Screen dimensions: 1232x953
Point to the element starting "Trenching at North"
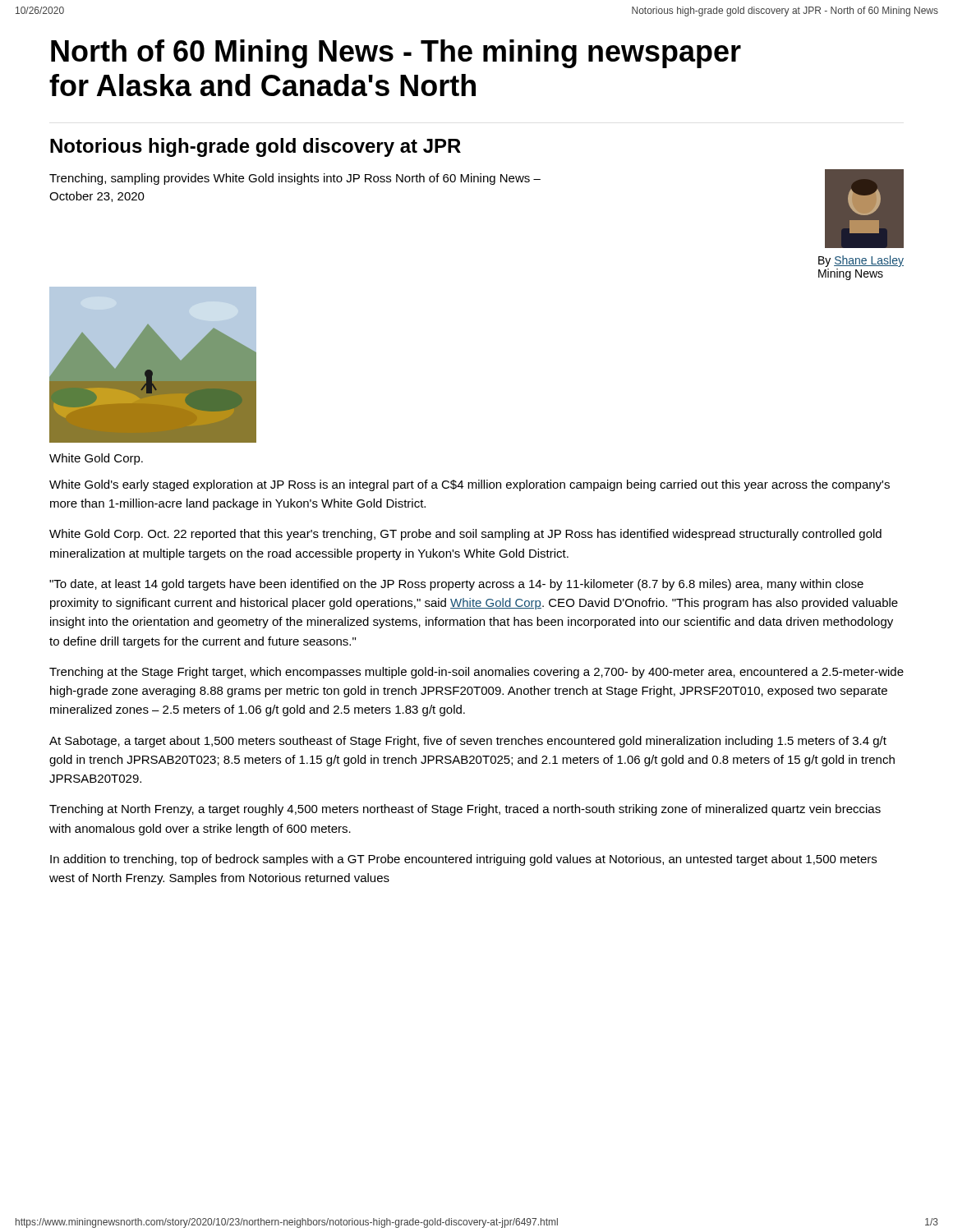coord(465,819)
